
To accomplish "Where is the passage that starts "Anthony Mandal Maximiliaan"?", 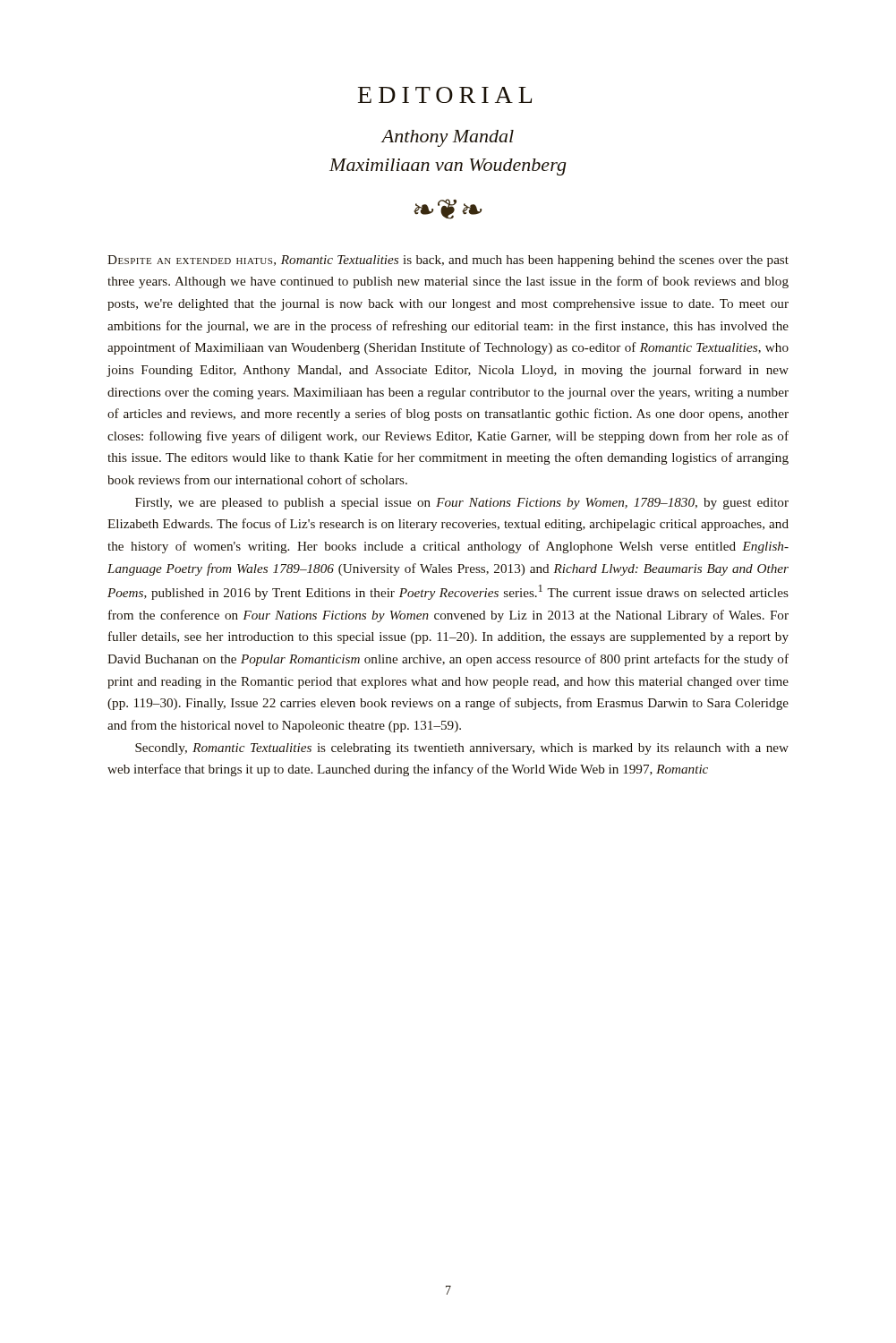I will click(448, 150).
